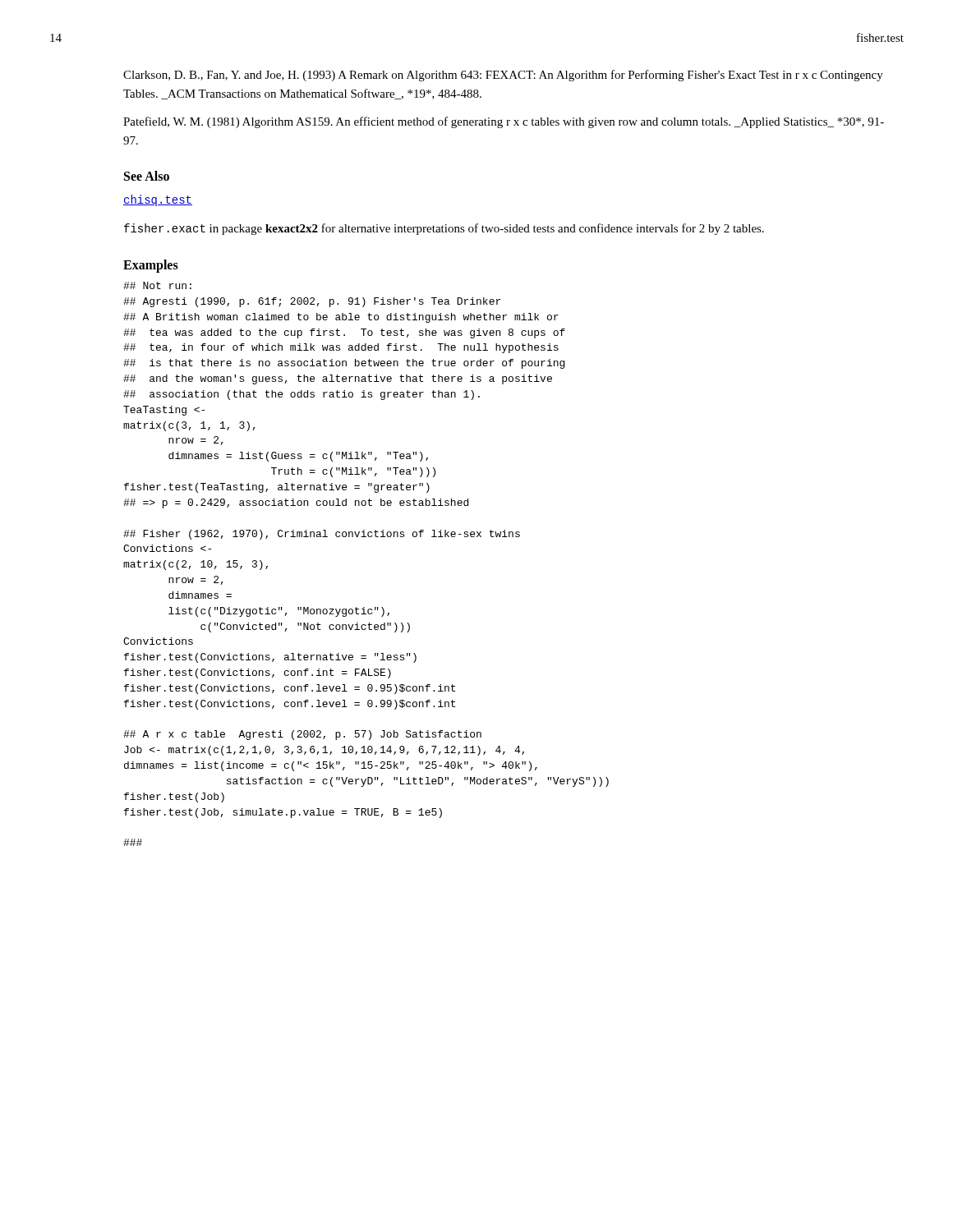Click on the passage starting "See Also"

(x=146, y=176)
